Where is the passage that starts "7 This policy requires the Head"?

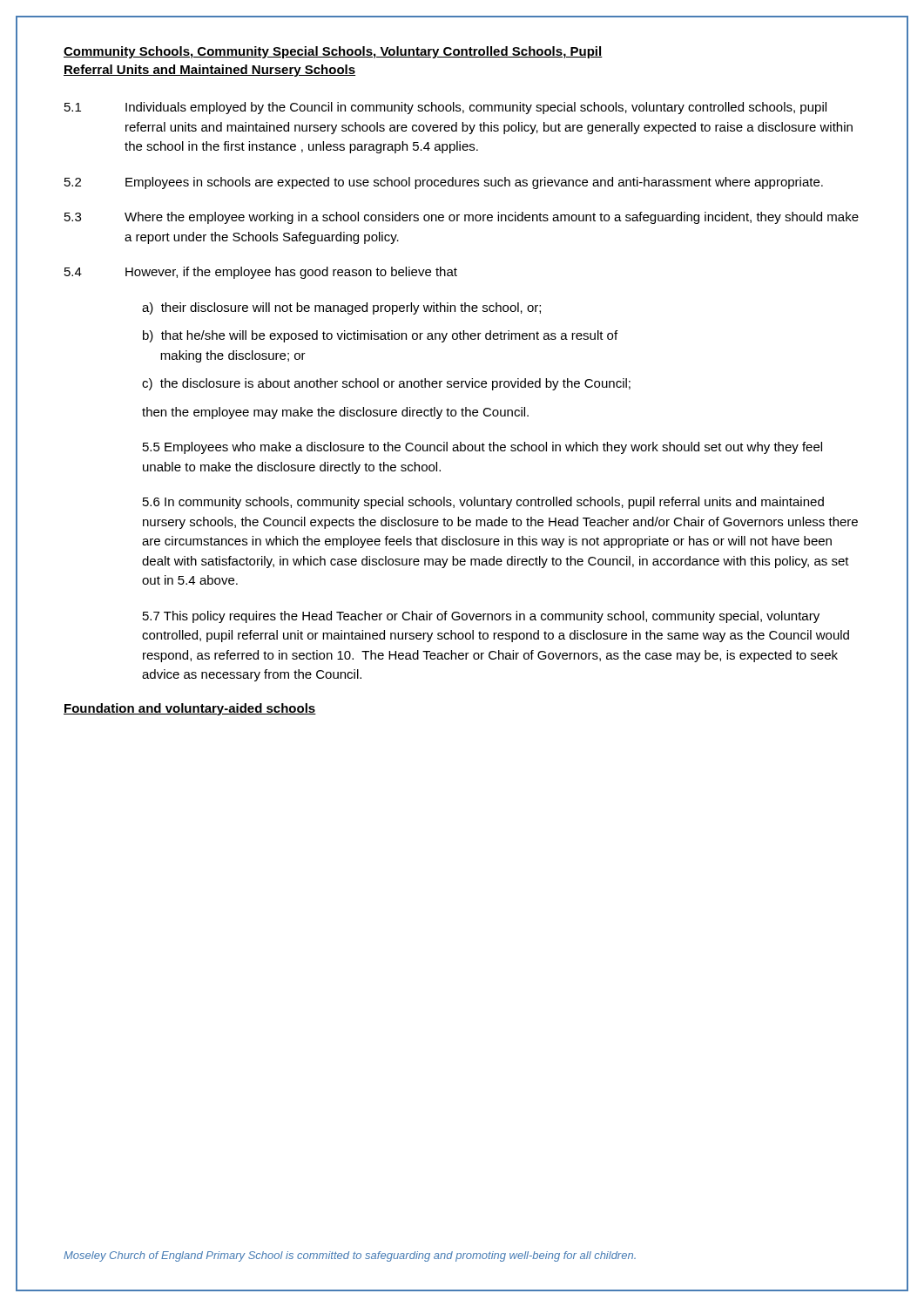click(x=496, y=645)
